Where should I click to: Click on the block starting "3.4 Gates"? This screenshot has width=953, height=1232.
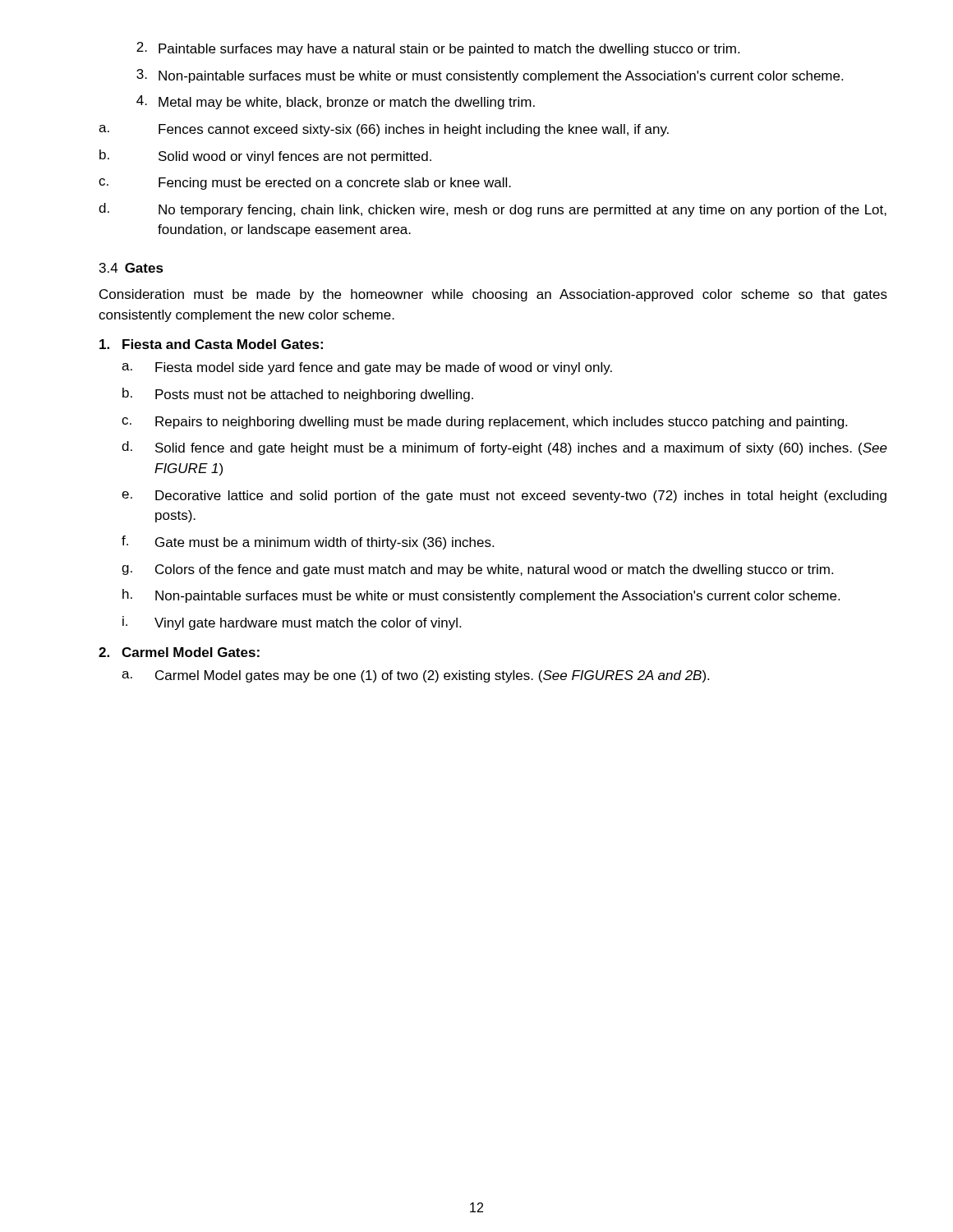(x=131, y=269)
